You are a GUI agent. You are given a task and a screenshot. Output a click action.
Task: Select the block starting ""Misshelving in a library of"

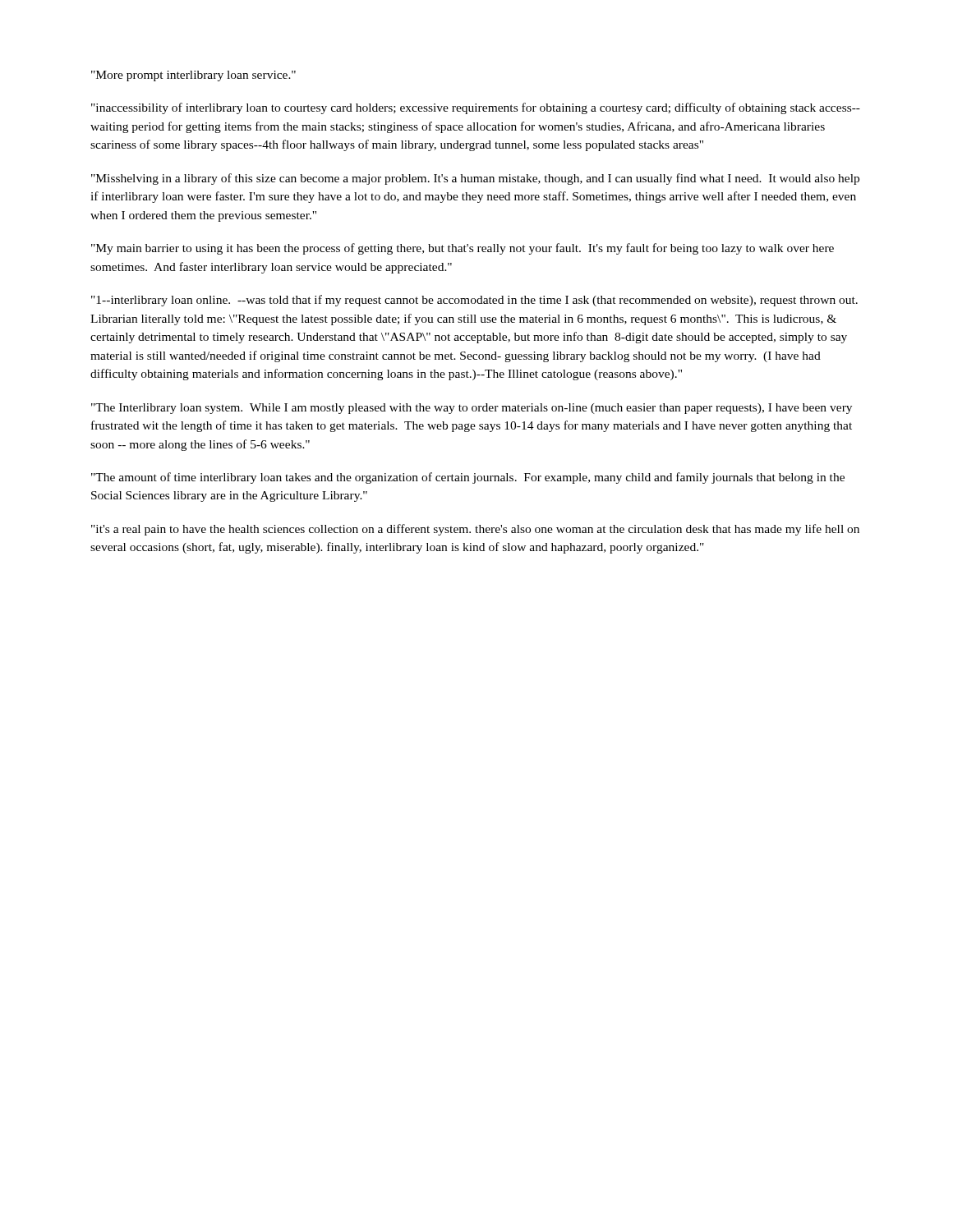pyautogui.click(x=475, y=196)
